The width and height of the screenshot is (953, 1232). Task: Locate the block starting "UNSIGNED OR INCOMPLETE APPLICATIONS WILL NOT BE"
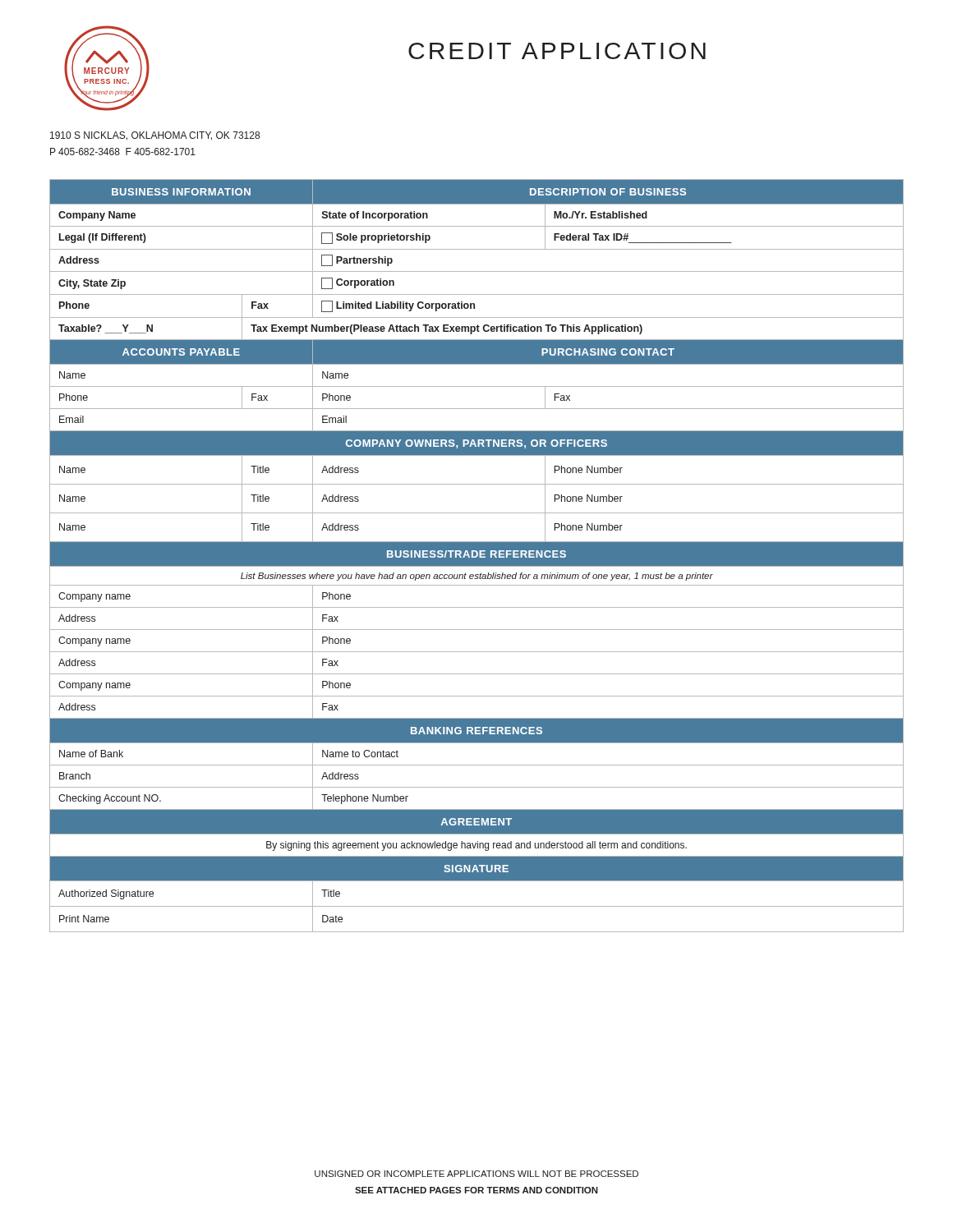click(476, 1182)
